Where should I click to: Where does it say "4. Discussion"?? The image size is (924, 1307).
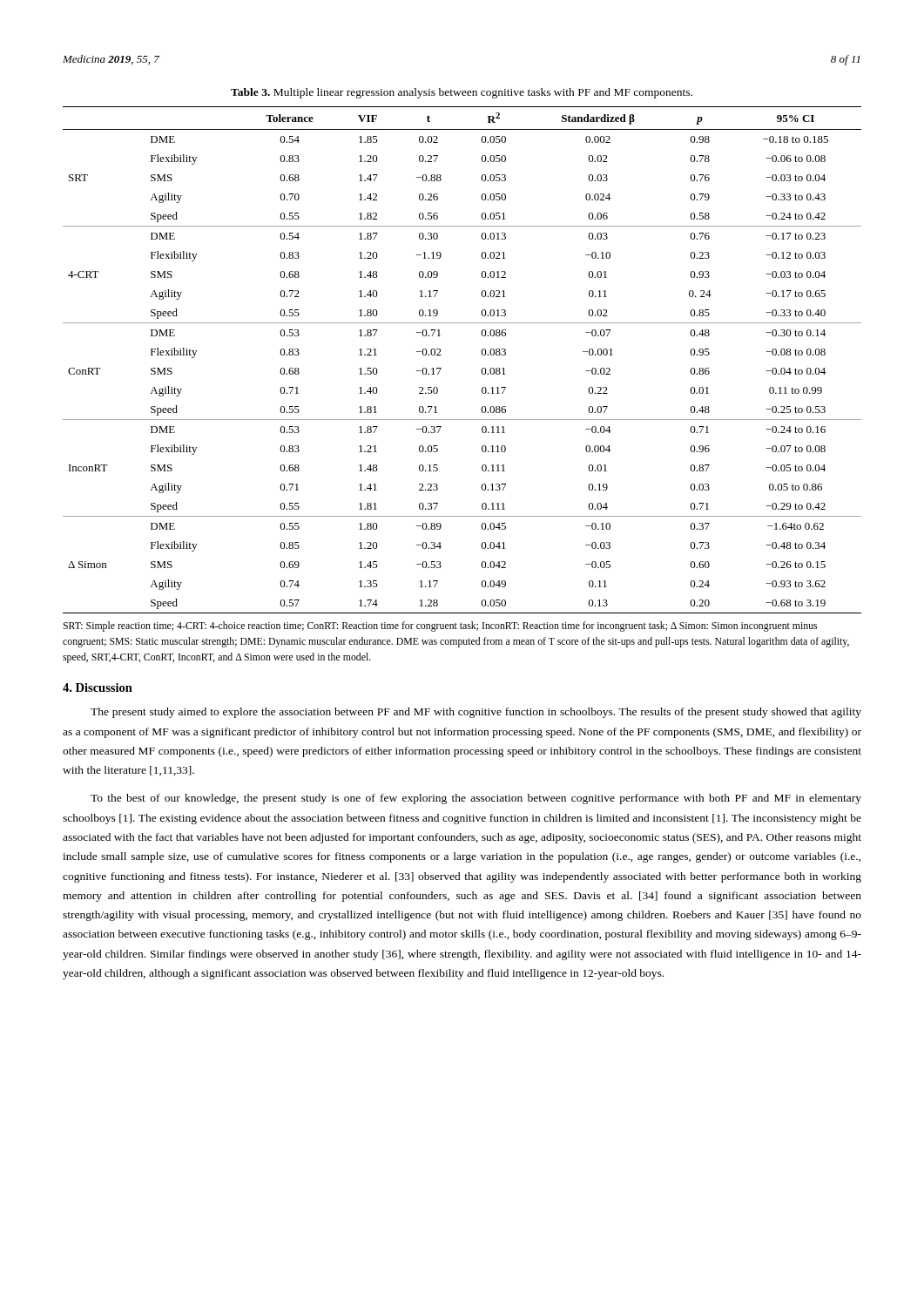[x=97, y=688]
